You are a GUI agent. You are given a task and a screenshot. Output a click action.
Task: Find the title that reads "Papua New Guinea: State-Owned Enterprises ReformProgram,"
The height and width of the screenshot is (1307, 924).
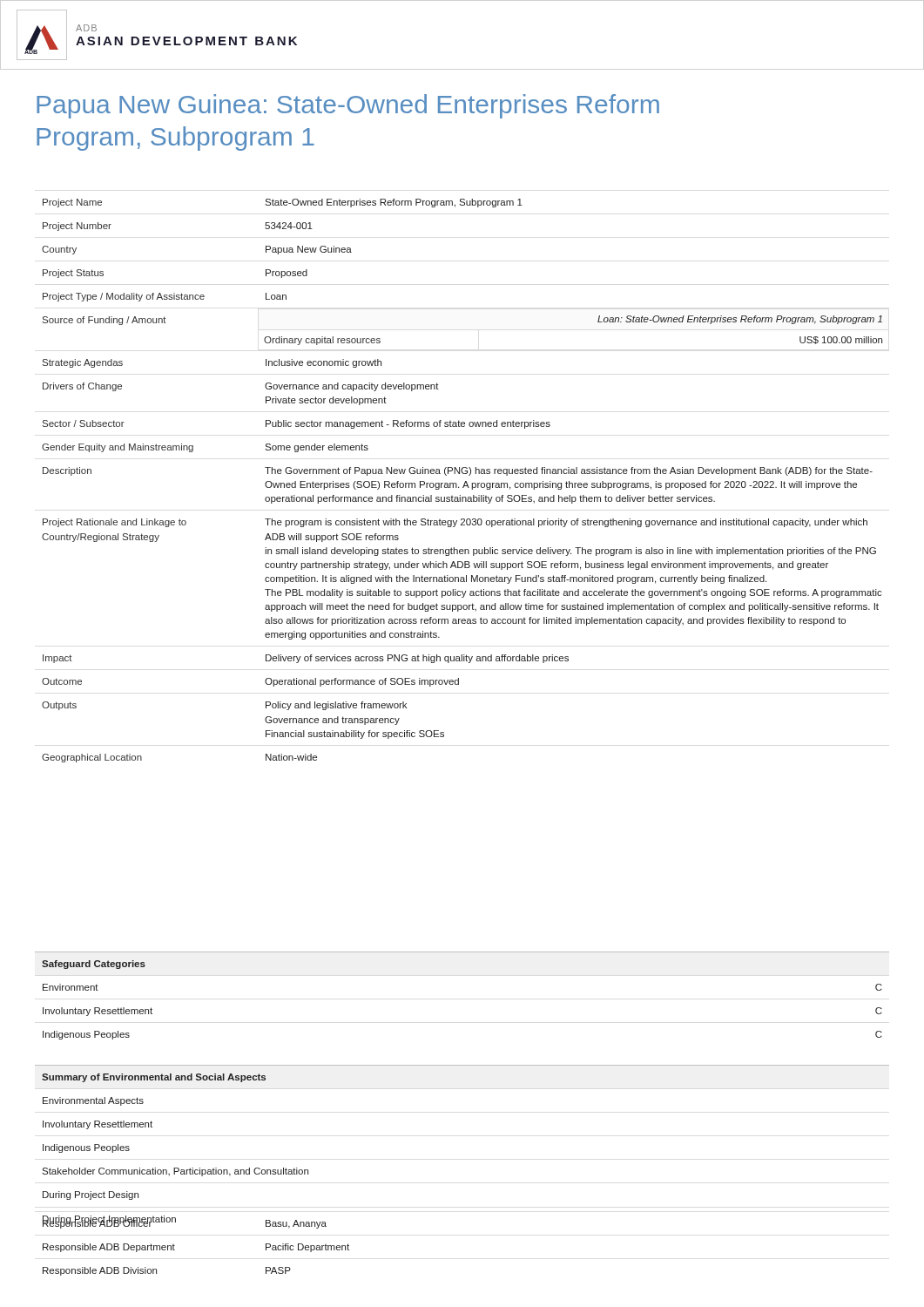point(462,121)
